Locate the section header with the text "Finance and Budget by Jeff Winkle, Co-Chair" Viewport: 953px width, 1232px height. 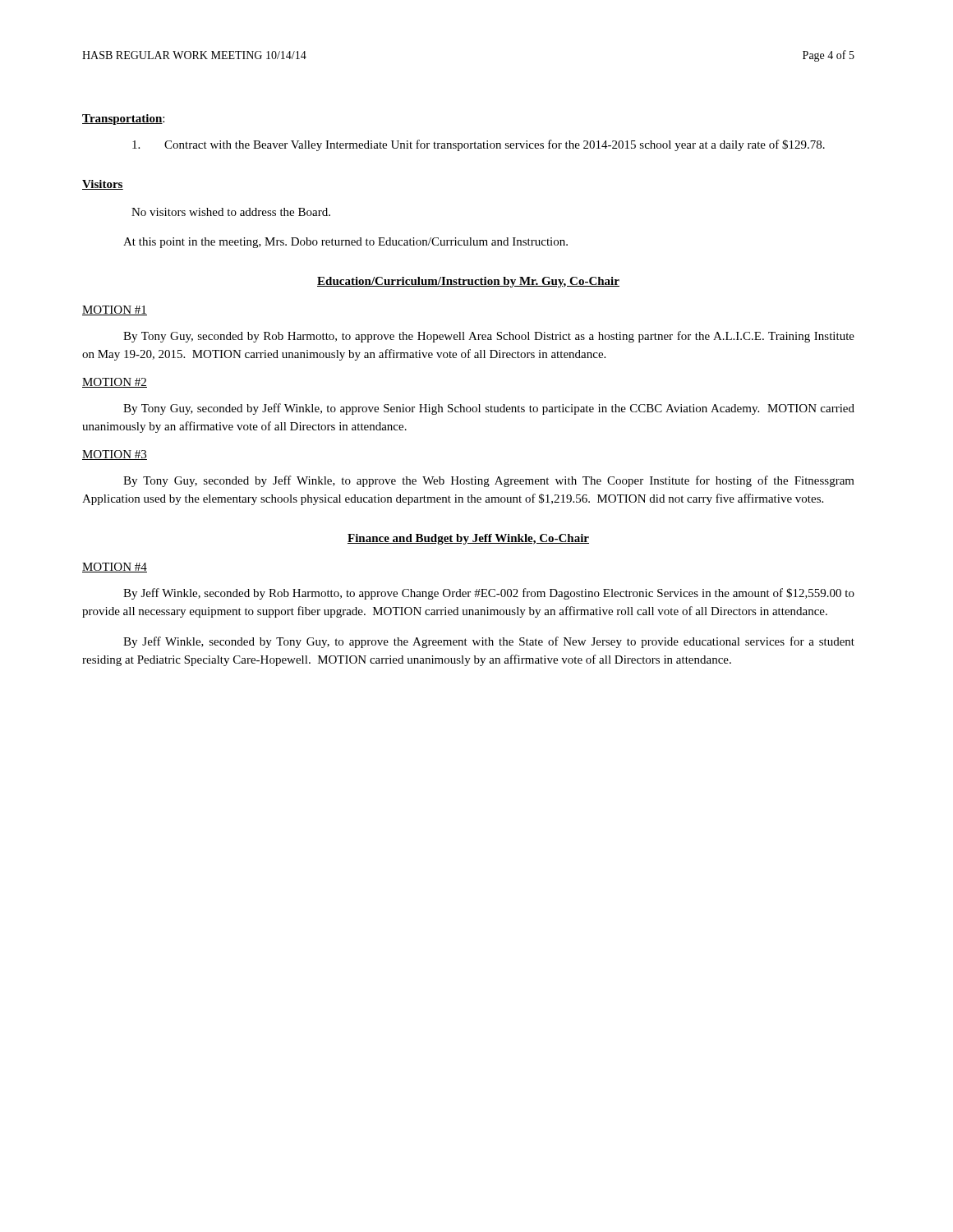pyautogui.click(x=468, y=538)
